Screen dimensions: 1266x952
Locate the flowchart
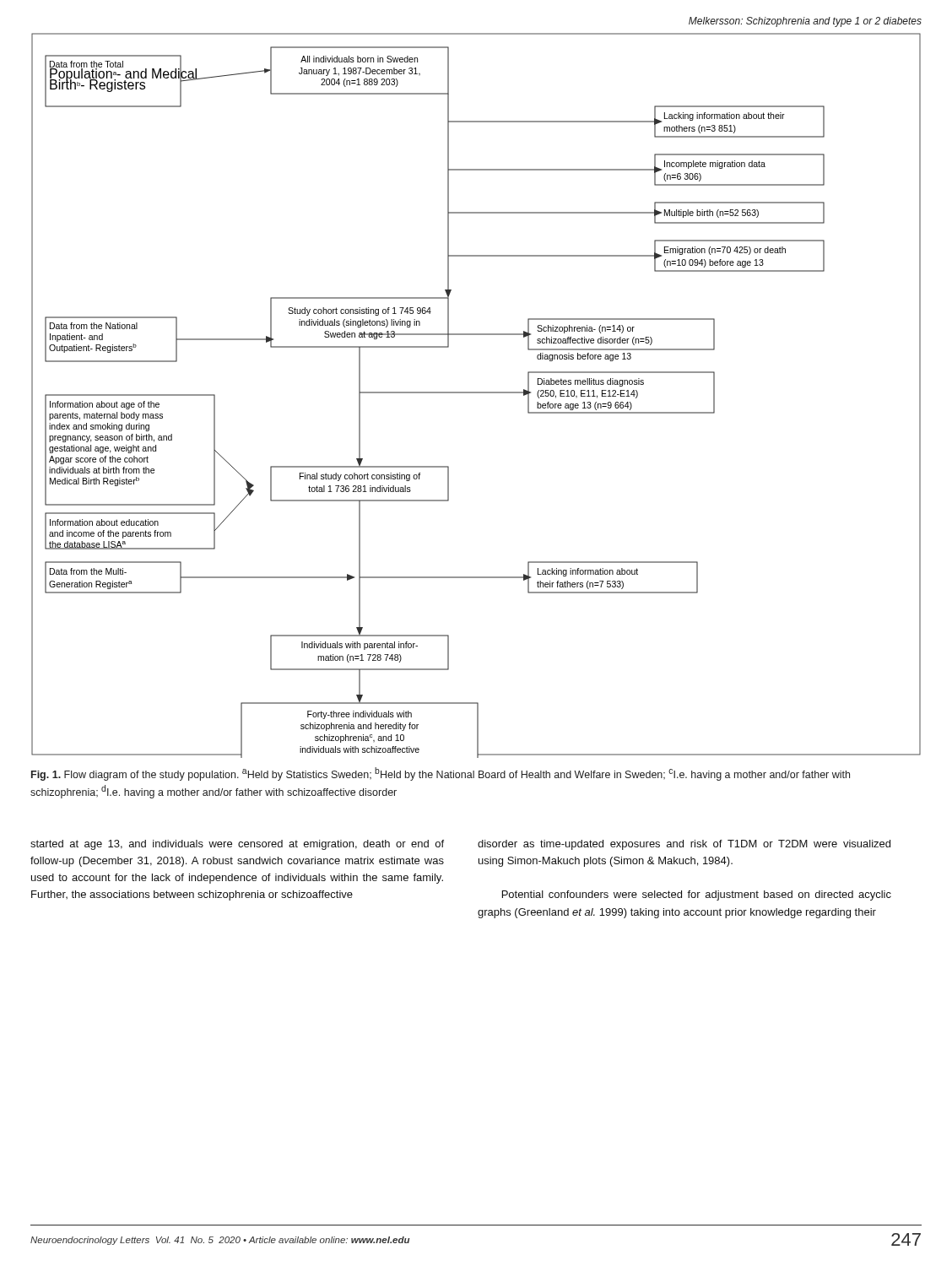click(x=476, y=395)
